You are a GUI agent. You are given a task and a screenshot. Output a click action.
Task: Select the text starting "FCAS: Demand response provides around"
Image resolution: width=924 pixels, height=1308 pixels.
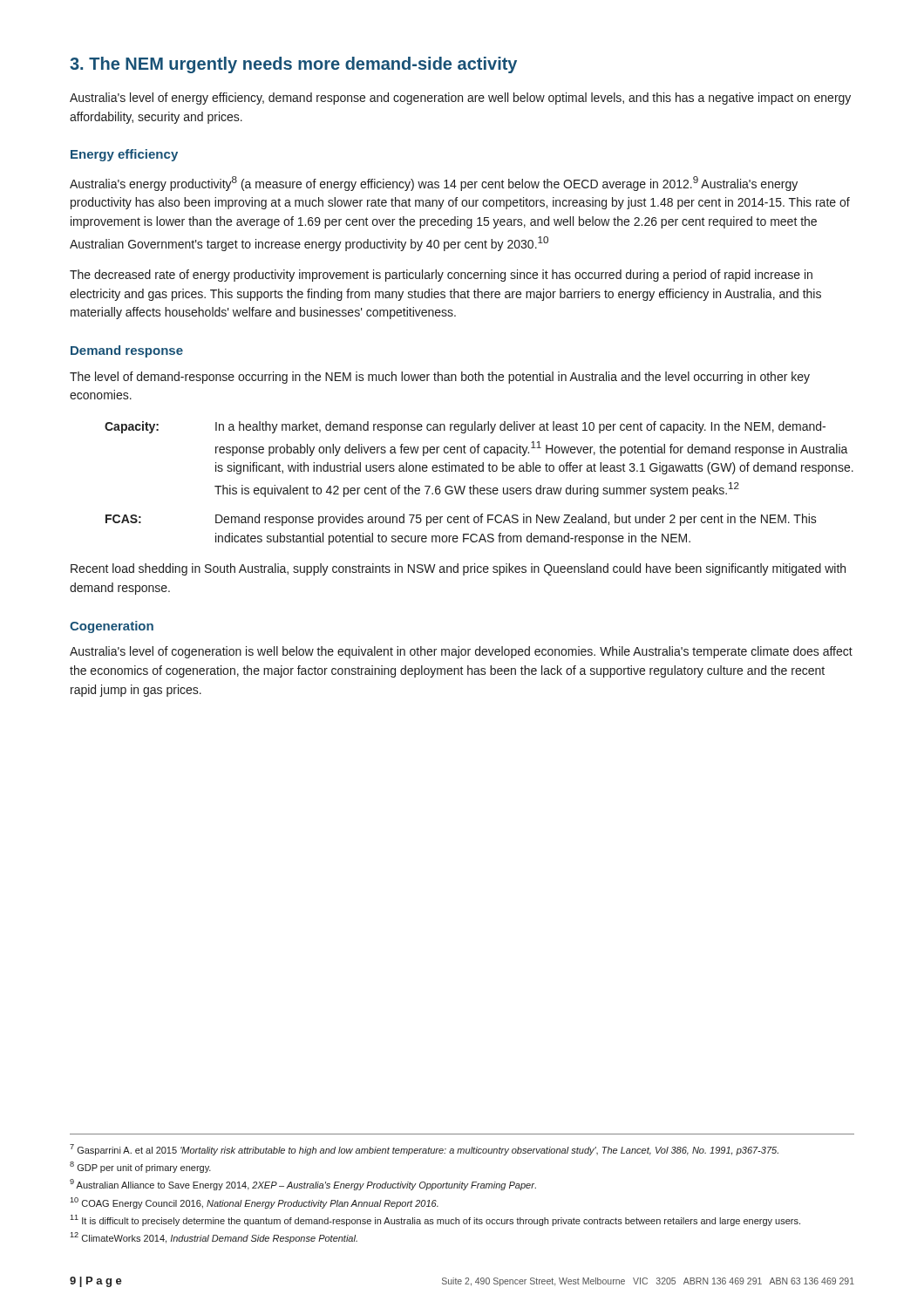tap(462, 529)
